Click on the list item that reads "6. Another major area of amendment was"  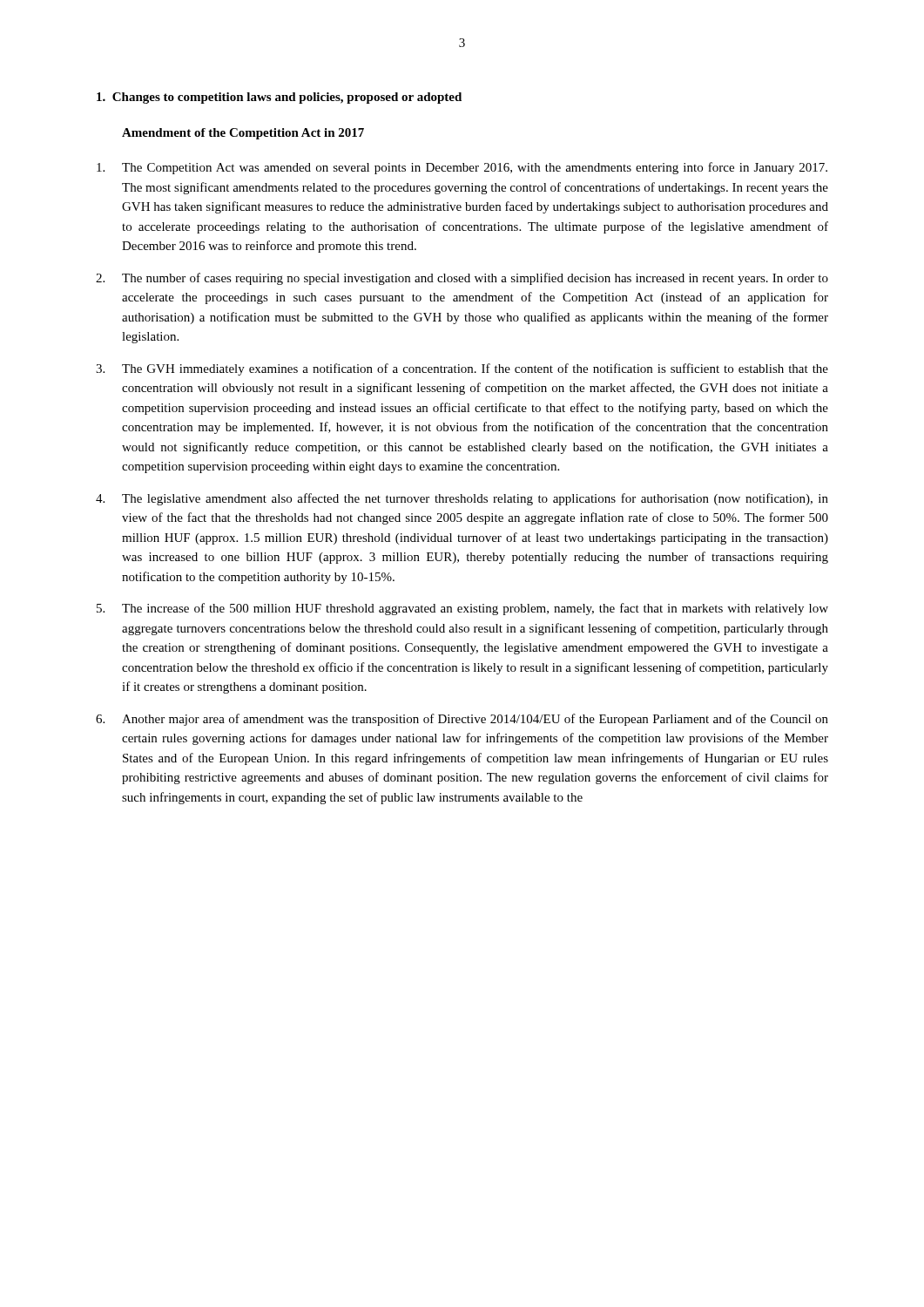pos(462,758)
